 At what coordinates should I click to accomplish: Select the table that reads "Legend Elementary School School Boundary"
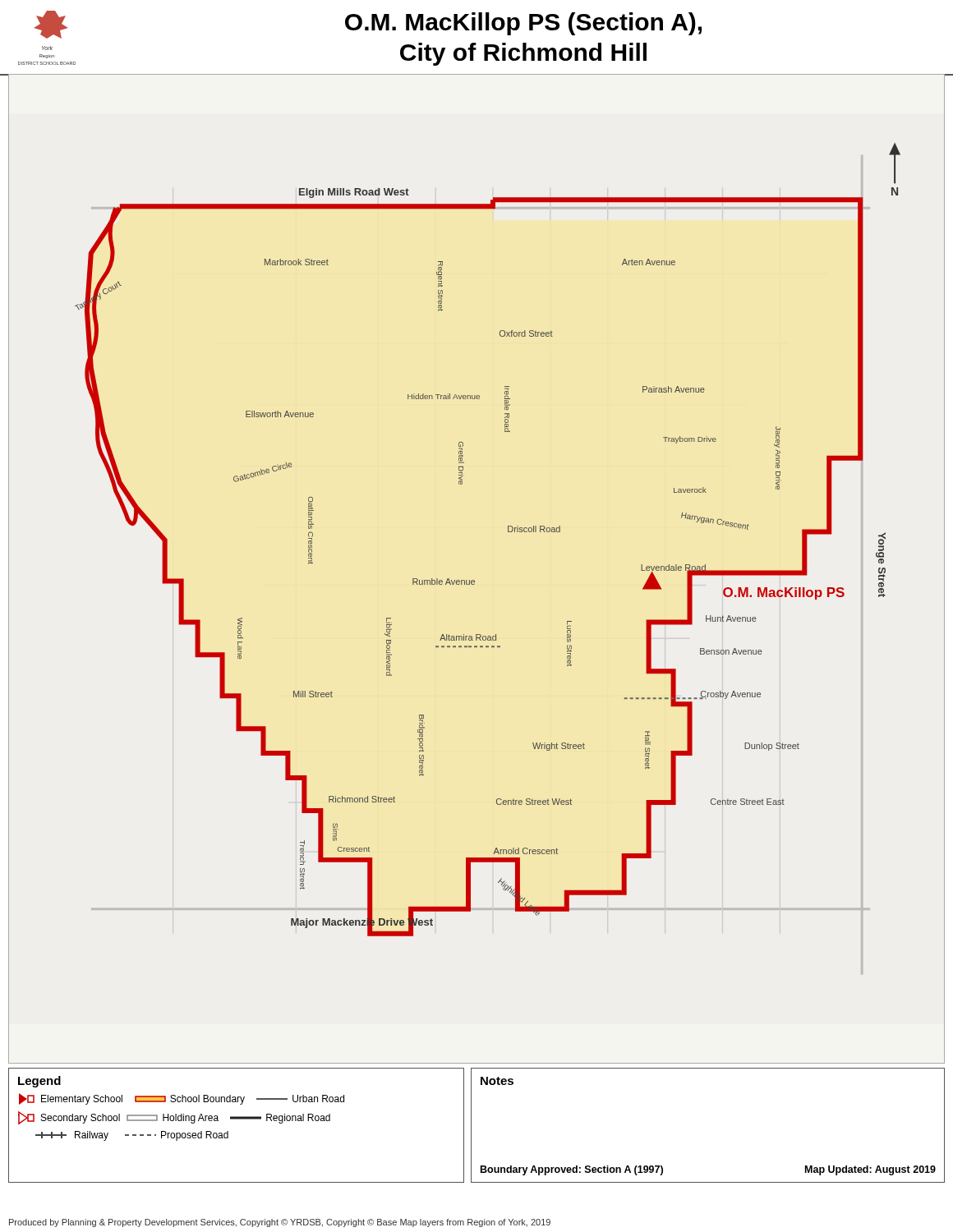(x=236, y=1125)
